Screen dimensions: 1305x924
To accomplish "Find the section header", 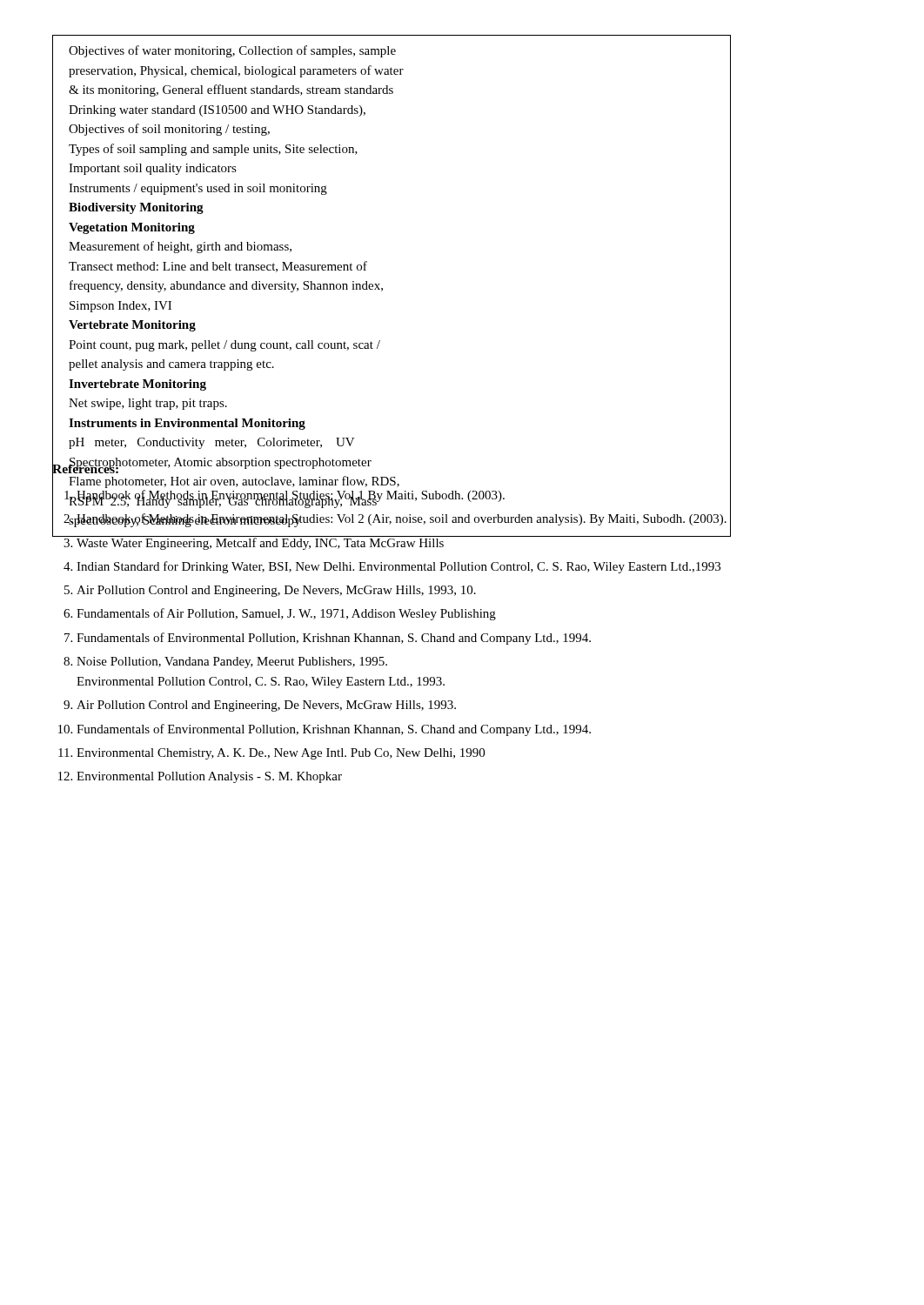I will click(x=86, y=468).
